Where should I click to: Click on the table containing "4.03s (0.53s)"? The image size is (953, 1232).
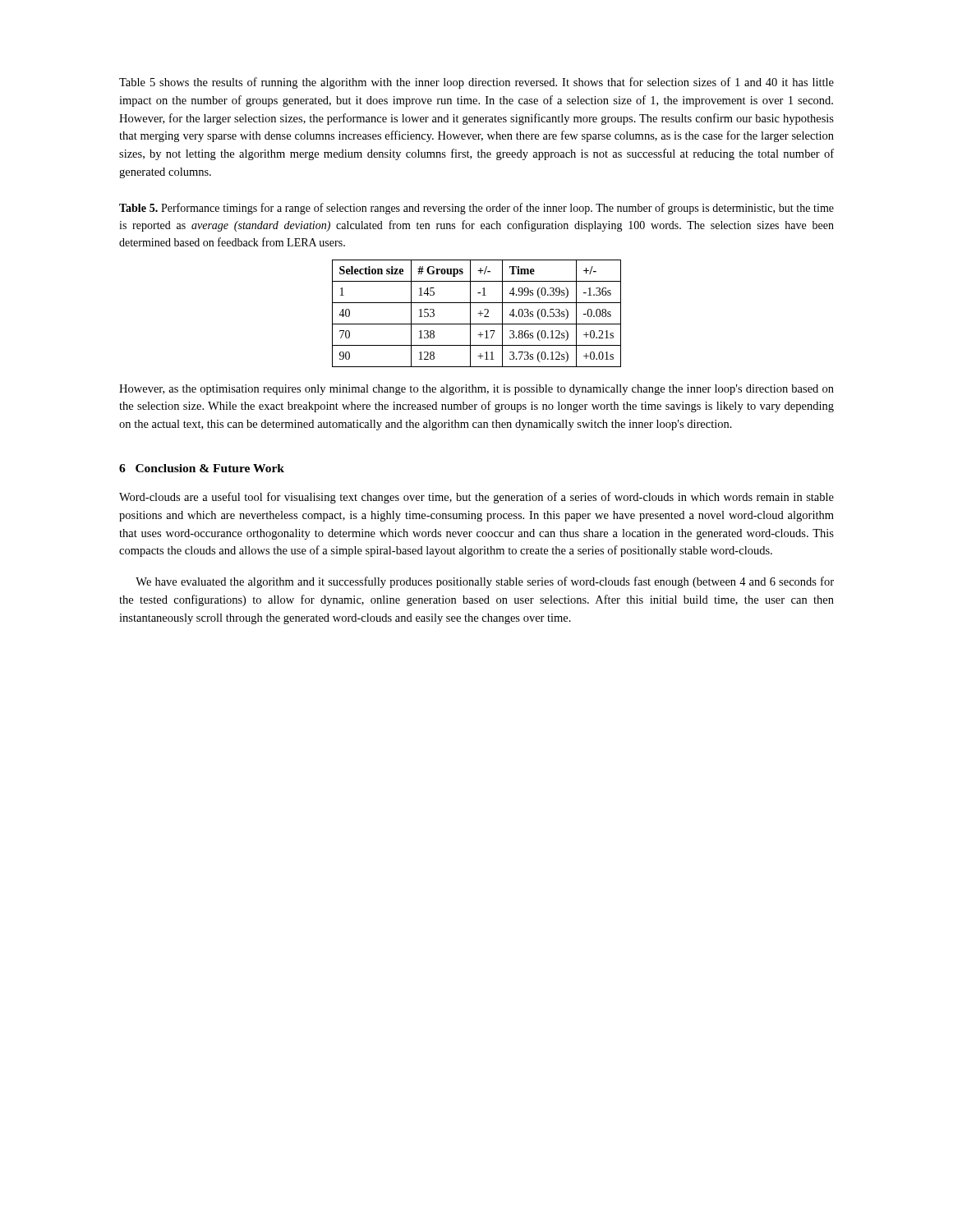[x=476, y=313]
